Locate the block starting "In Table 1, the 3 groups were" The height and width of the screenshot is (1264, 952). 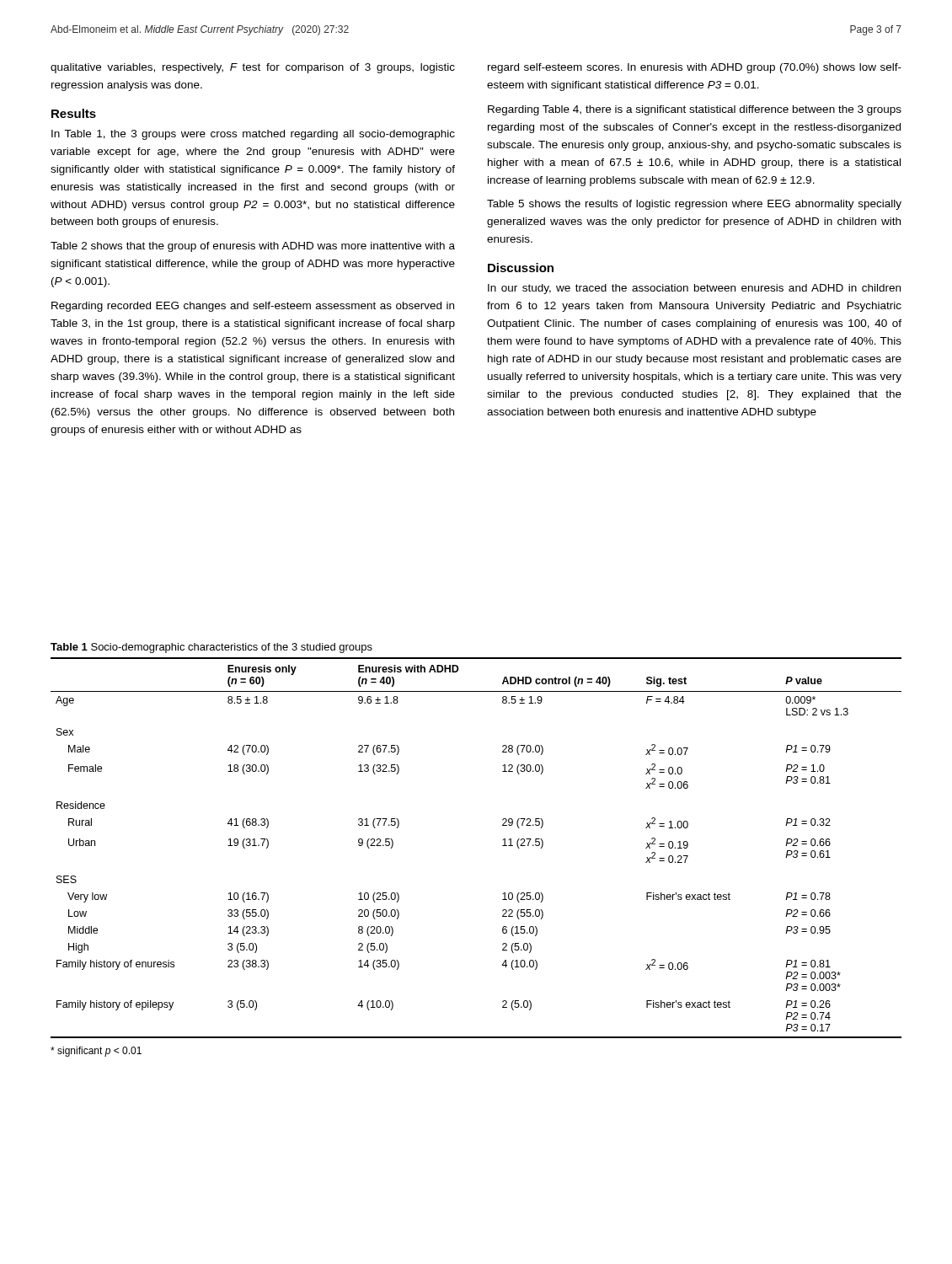(x=253, y=178)
